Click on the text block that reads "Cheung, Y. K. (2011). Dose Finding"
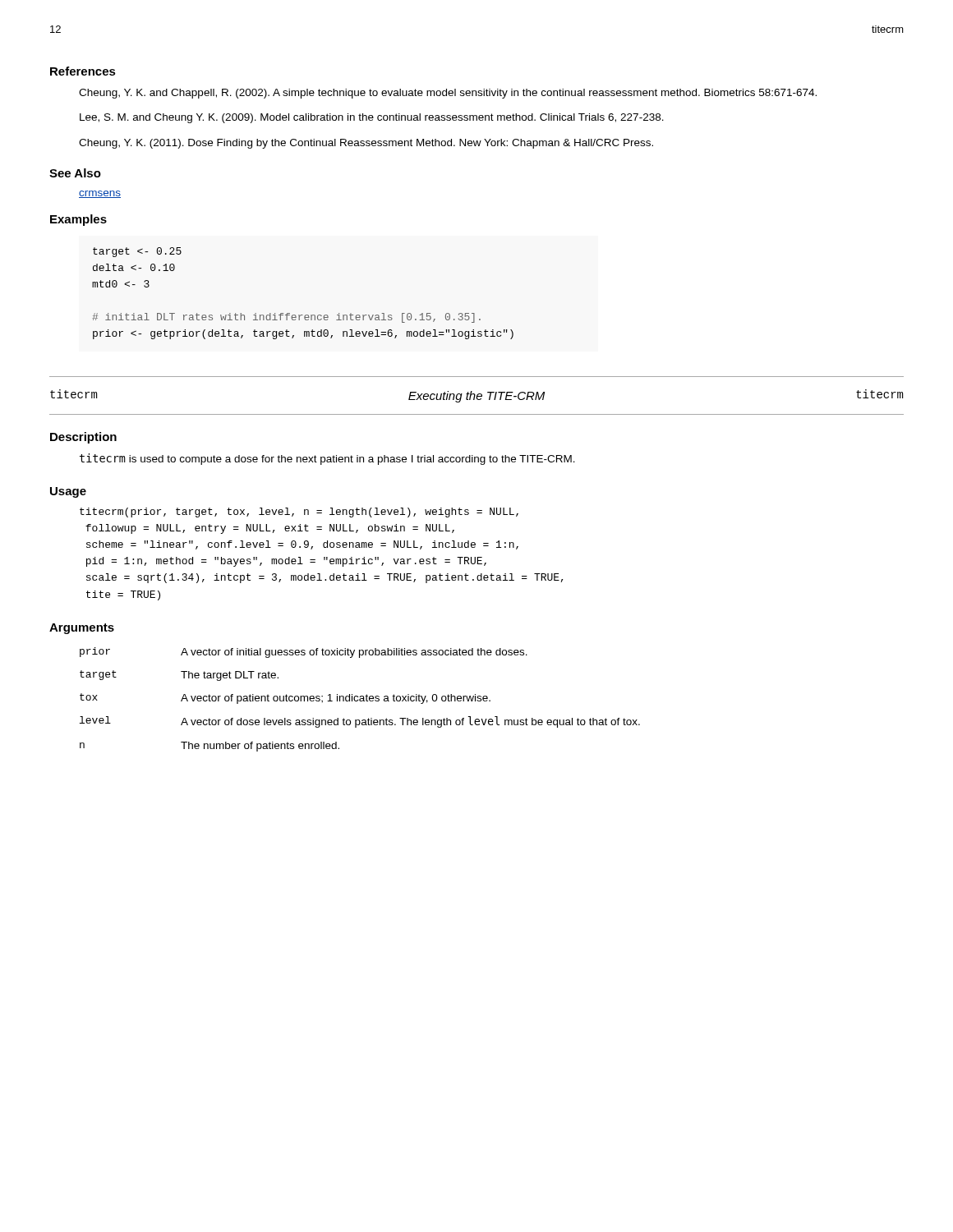Image resolution: width=953 pixels, height=1232 pixels. [x=367, y=142]
